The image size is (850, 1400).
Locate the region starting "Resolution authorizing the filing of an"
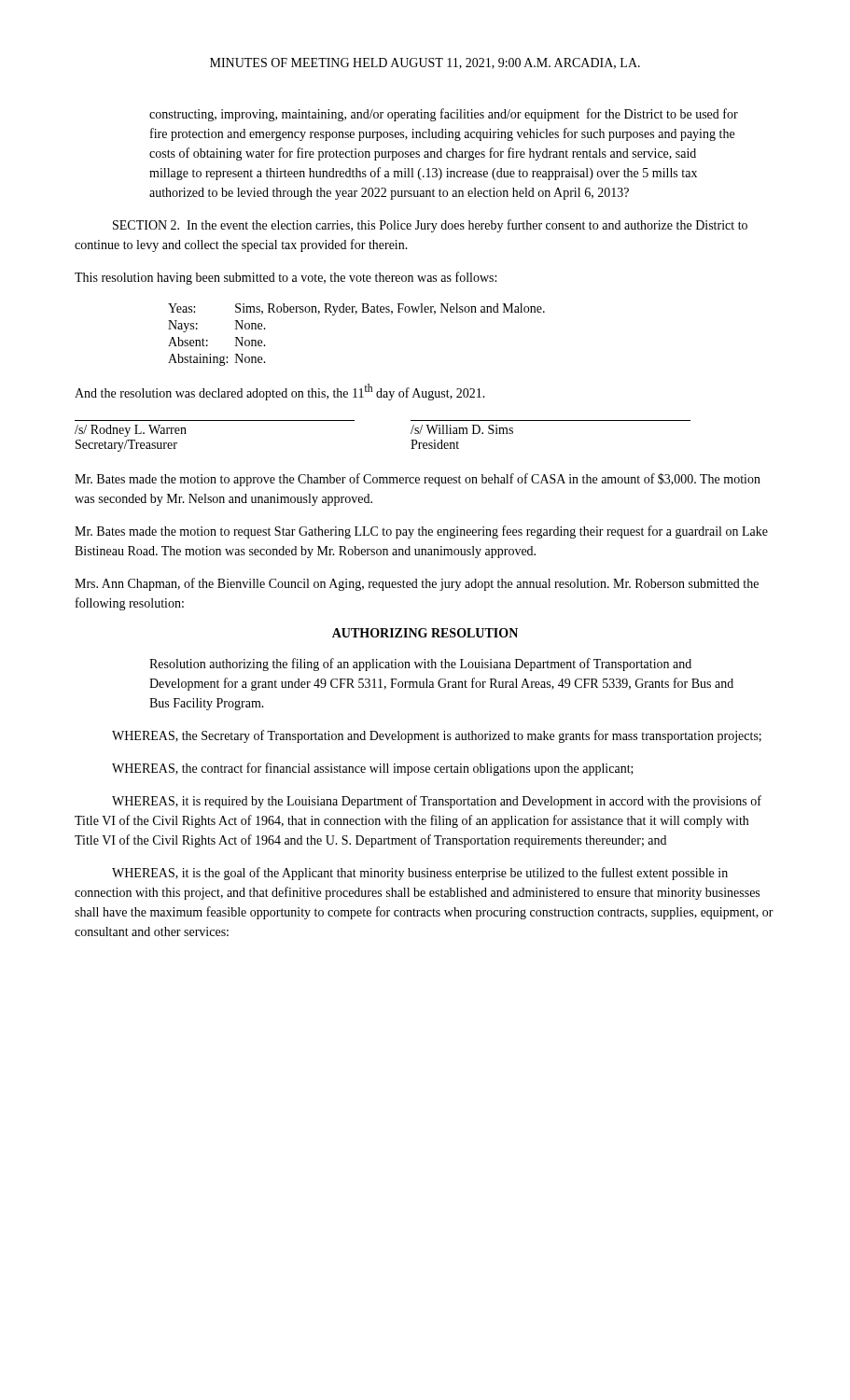pyautogui.click(x=441, y=683)
